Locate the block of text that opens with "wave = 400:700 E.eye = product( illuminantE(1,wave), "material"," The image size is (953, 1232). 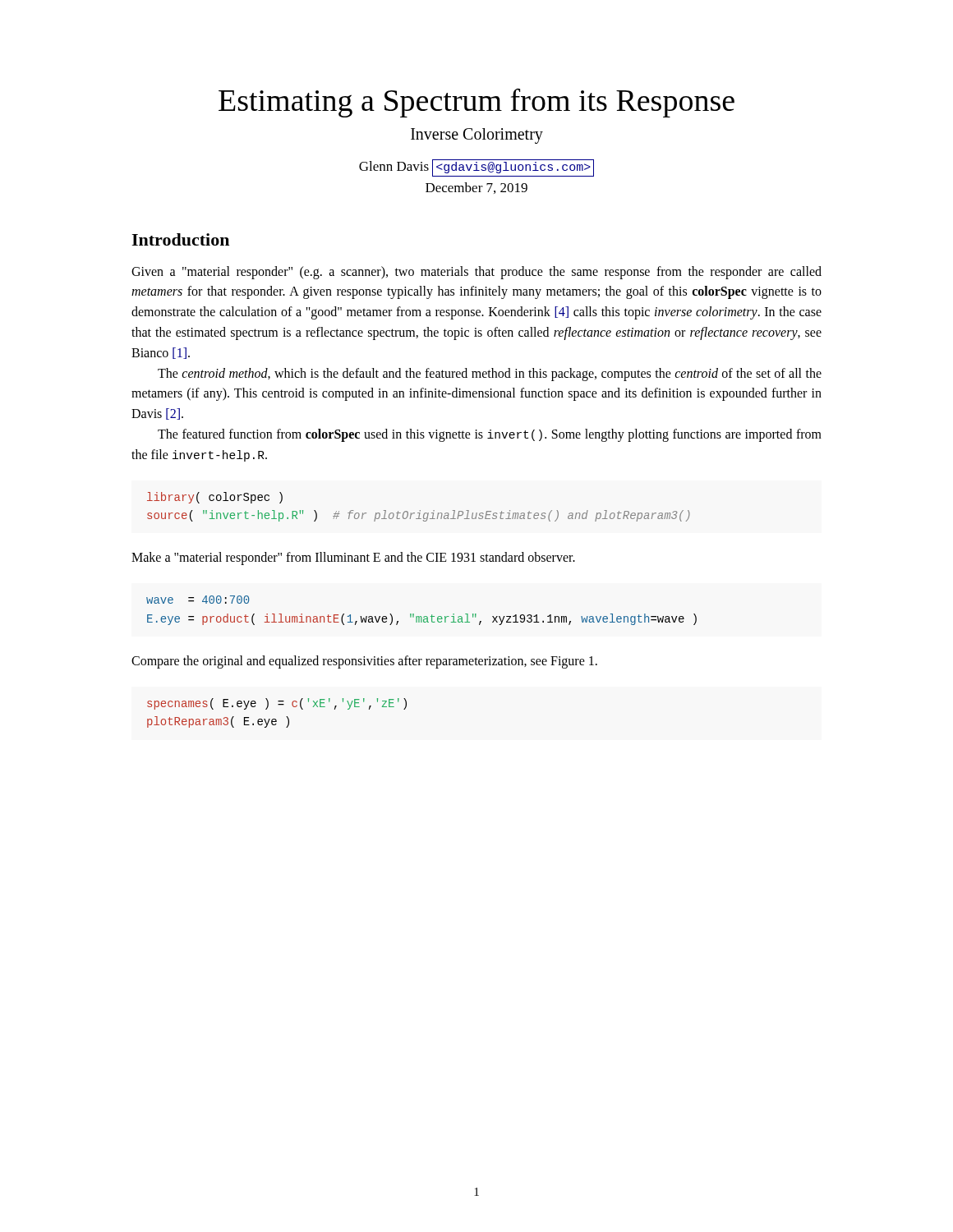coord(422,610)
